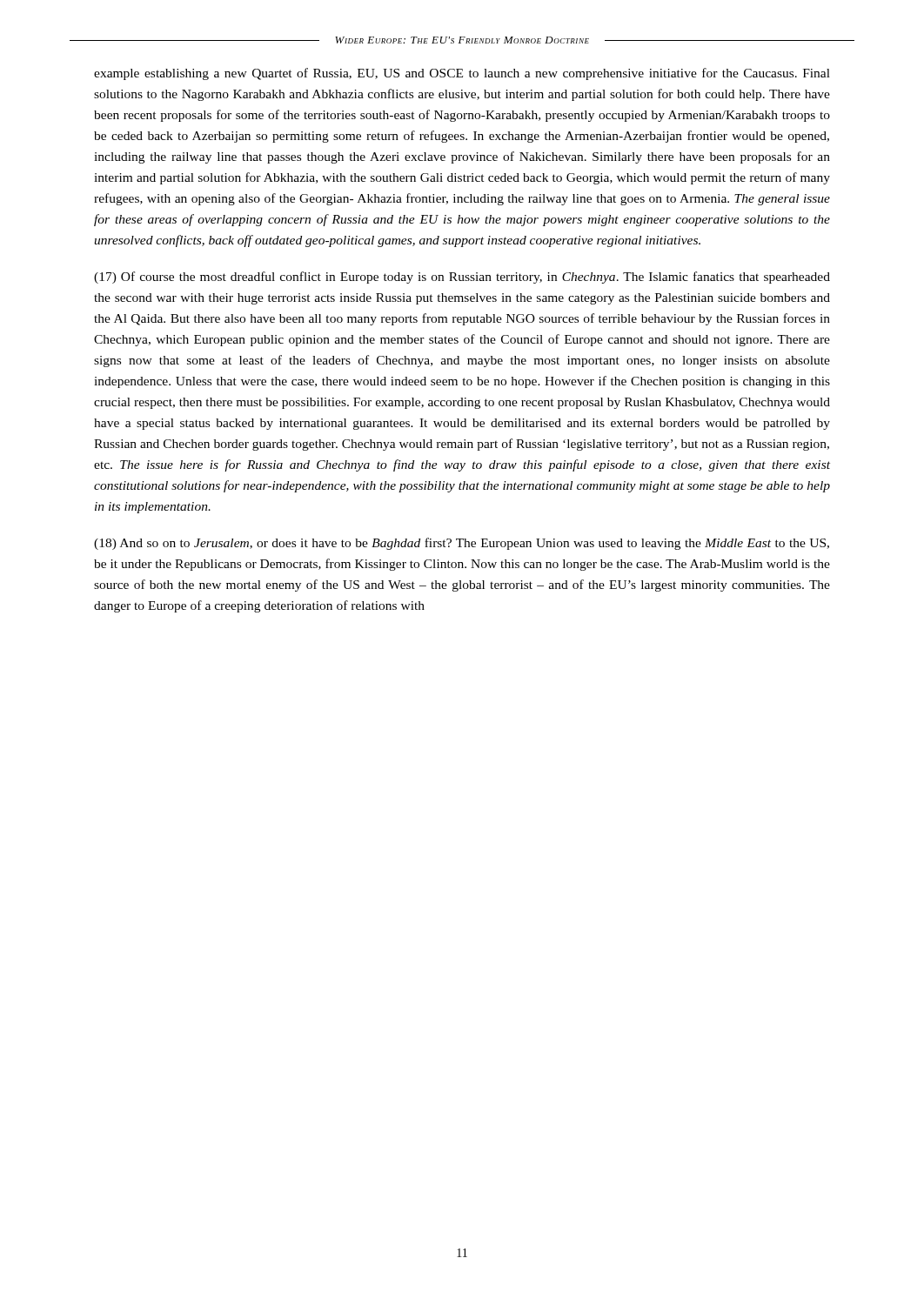Locate the text block that says "(17) Of course the"

pos(462,391)
